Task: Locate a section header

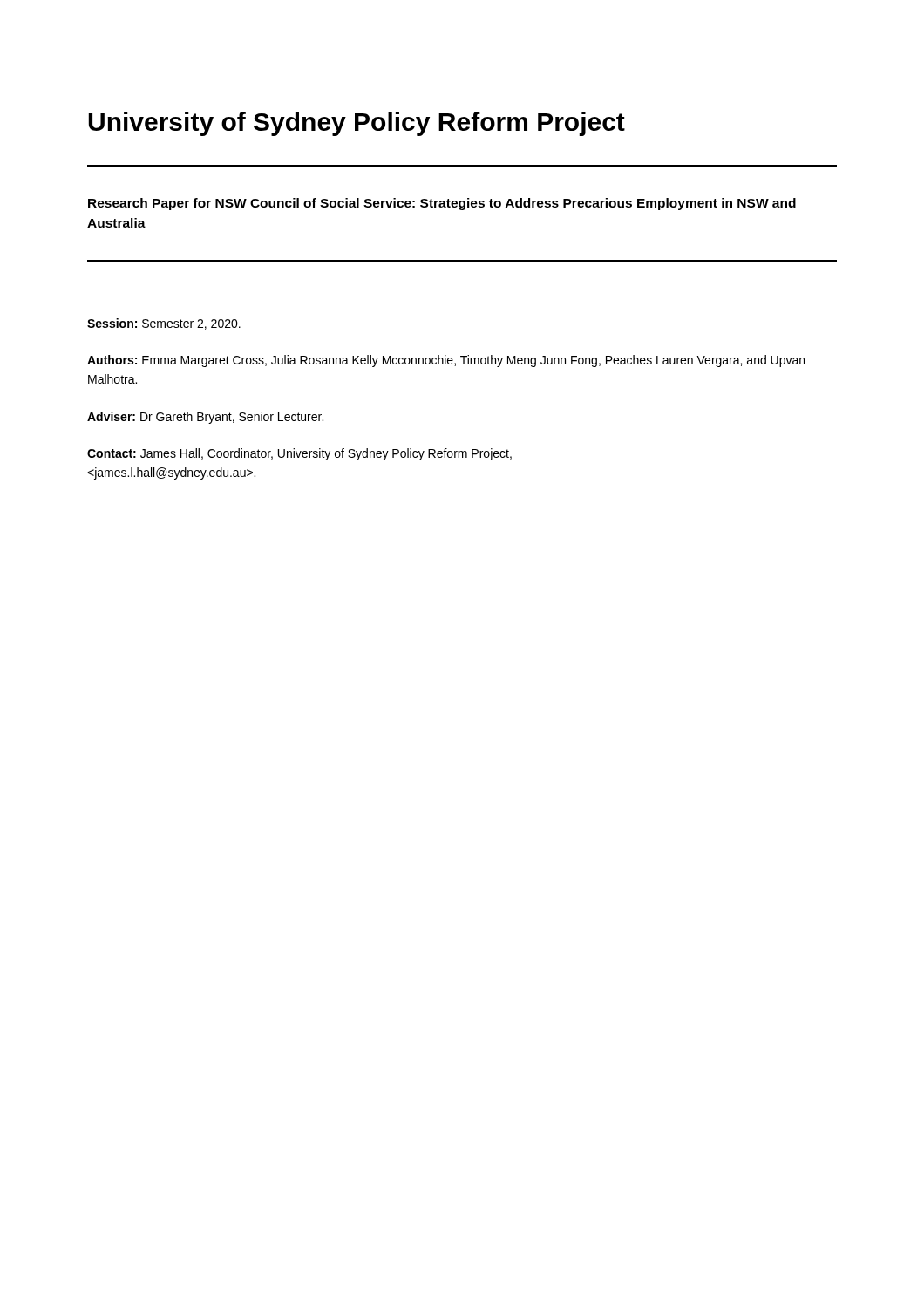Action: click(462, 213)
